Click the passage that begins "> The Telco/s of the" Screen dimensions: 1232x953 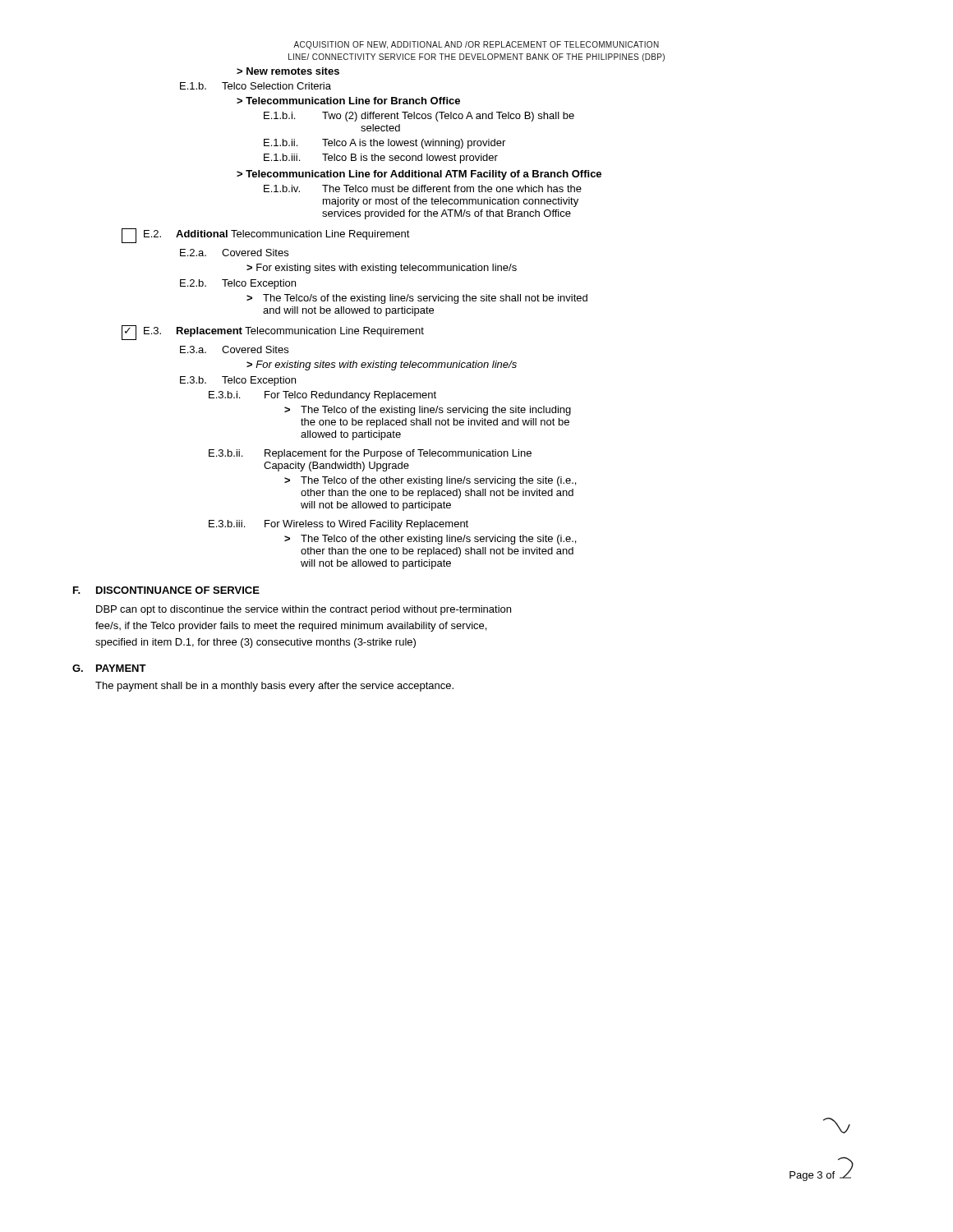click(417, 304)
